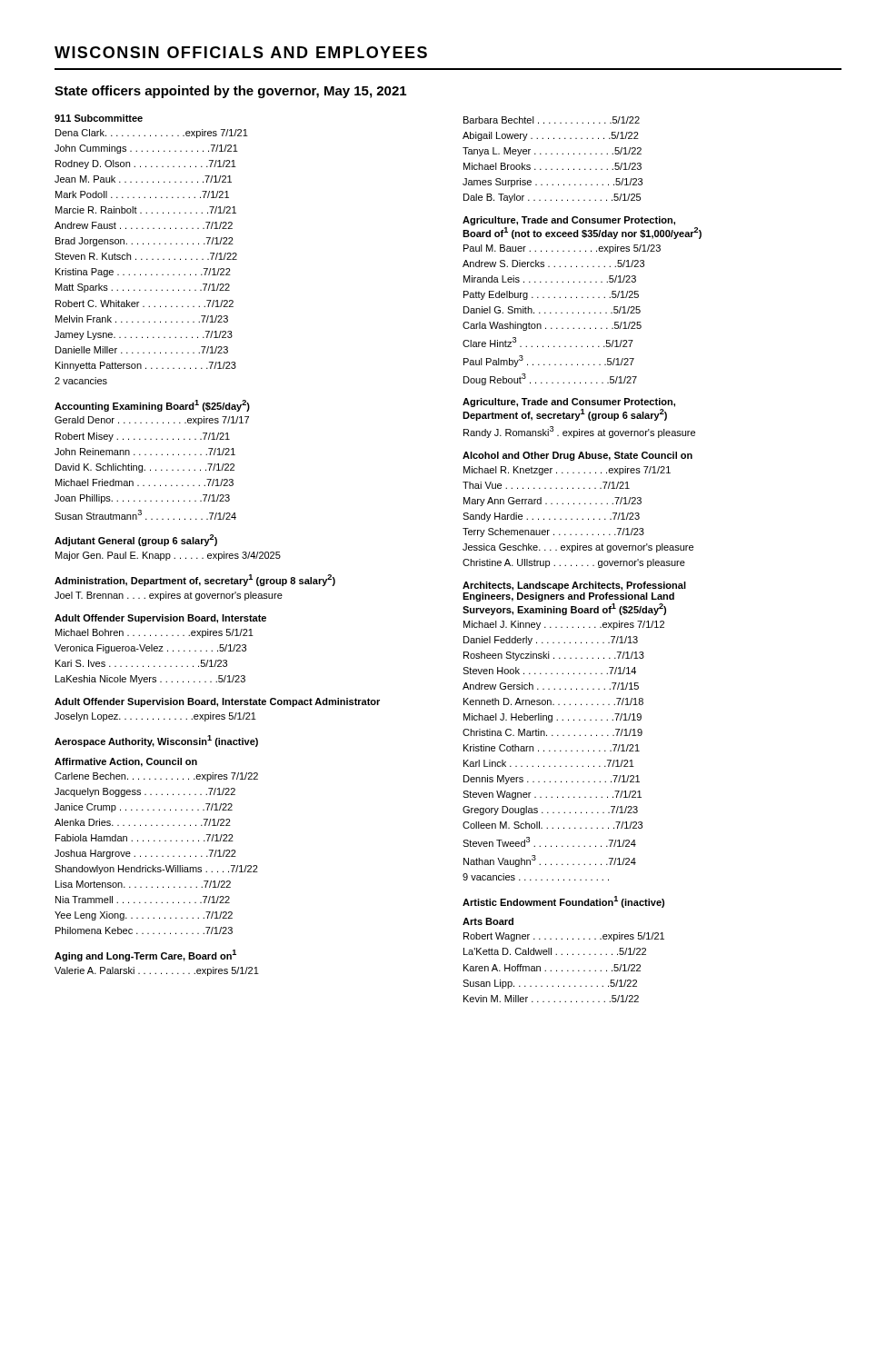Click on the text block starting "State officers appointed by the governor, May 15,"
The image size is (896, 1363).
(231, 90)
